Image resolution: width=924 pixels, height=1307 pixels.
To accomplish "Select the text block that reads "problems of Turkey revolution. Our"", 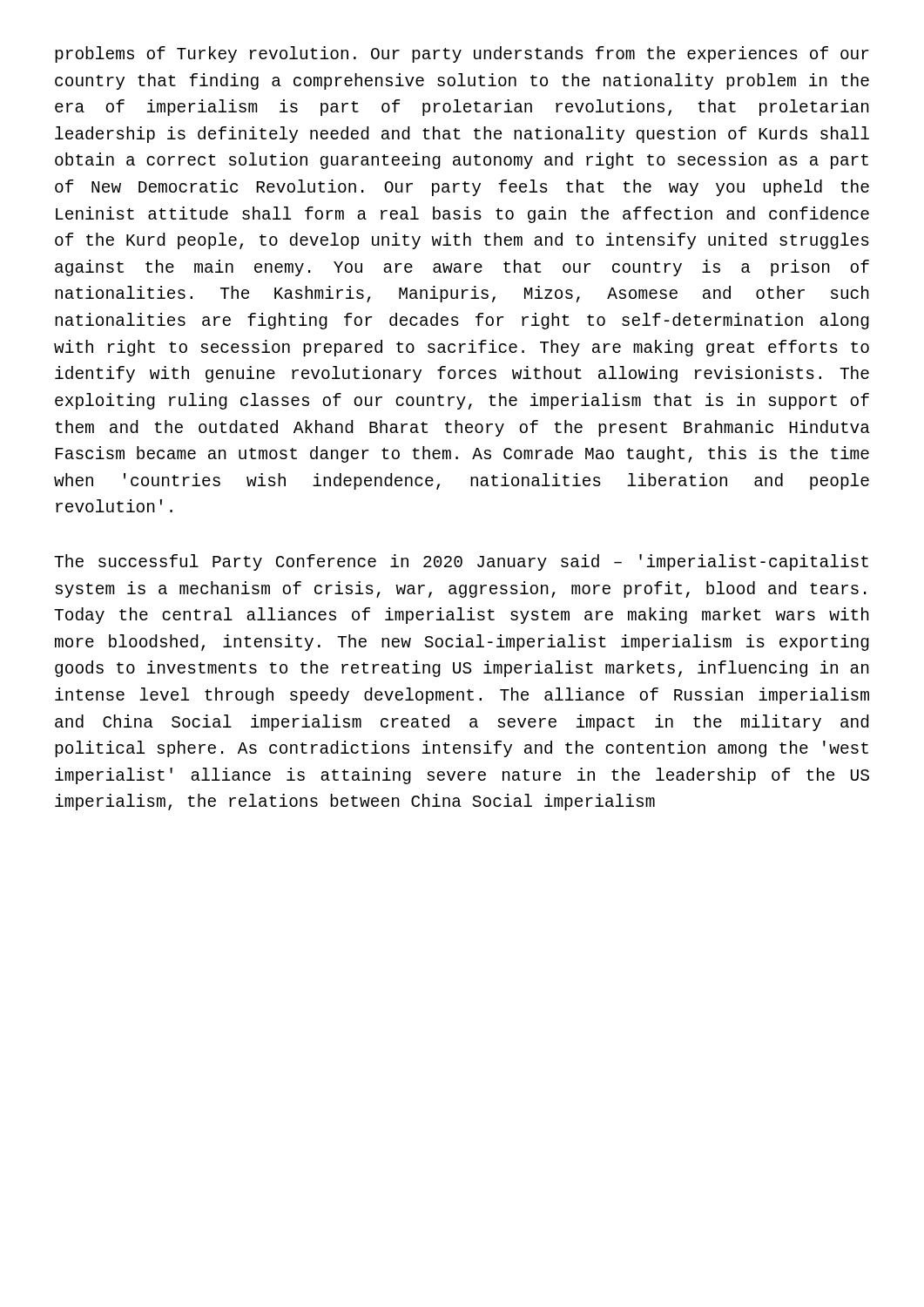I will click(x=462, y=282).
